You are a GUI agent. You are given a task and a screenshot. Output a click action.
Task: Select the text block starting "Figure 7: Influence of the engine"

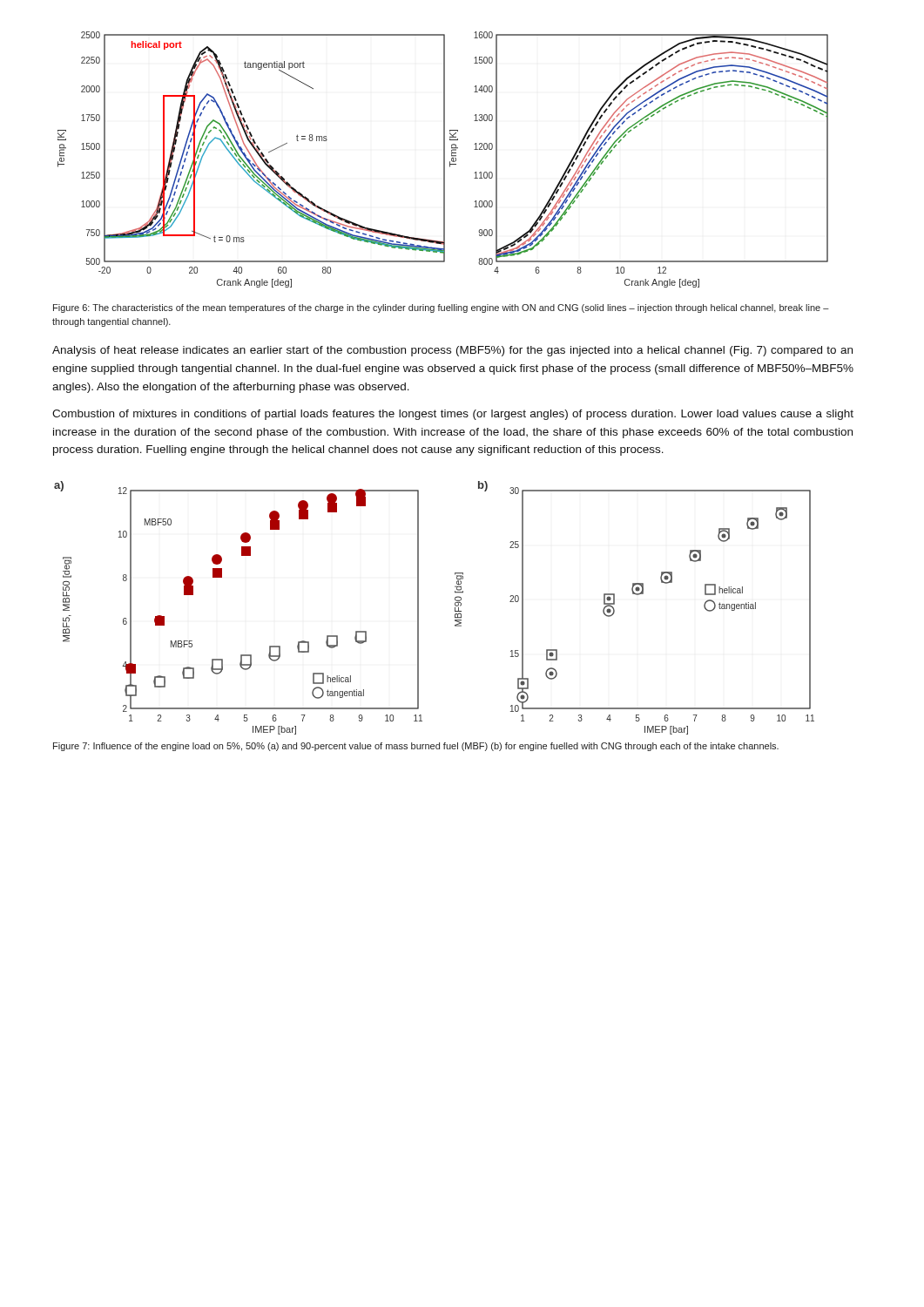coord(416,746)
